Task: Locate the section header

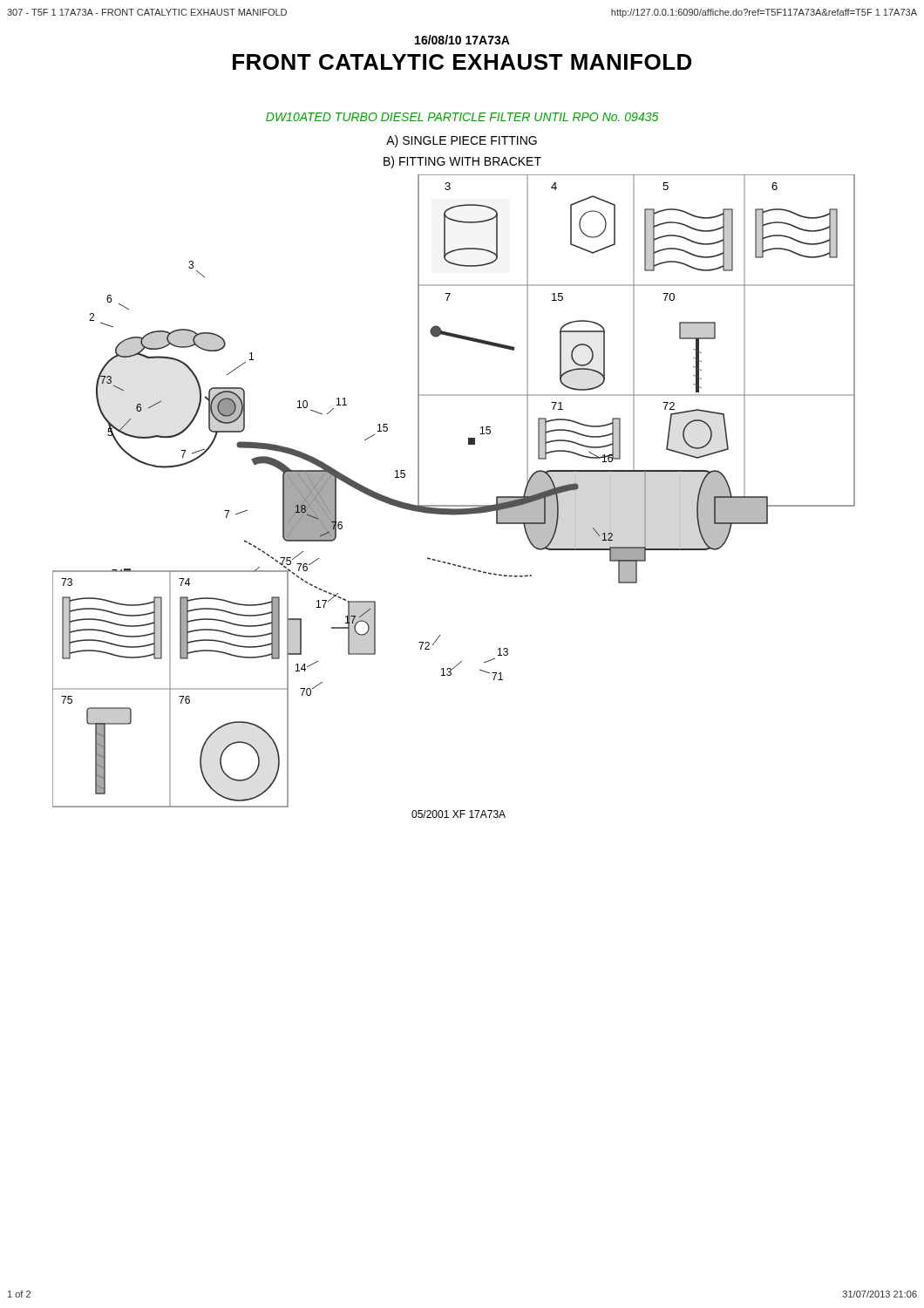Action: tap(462, 117)
